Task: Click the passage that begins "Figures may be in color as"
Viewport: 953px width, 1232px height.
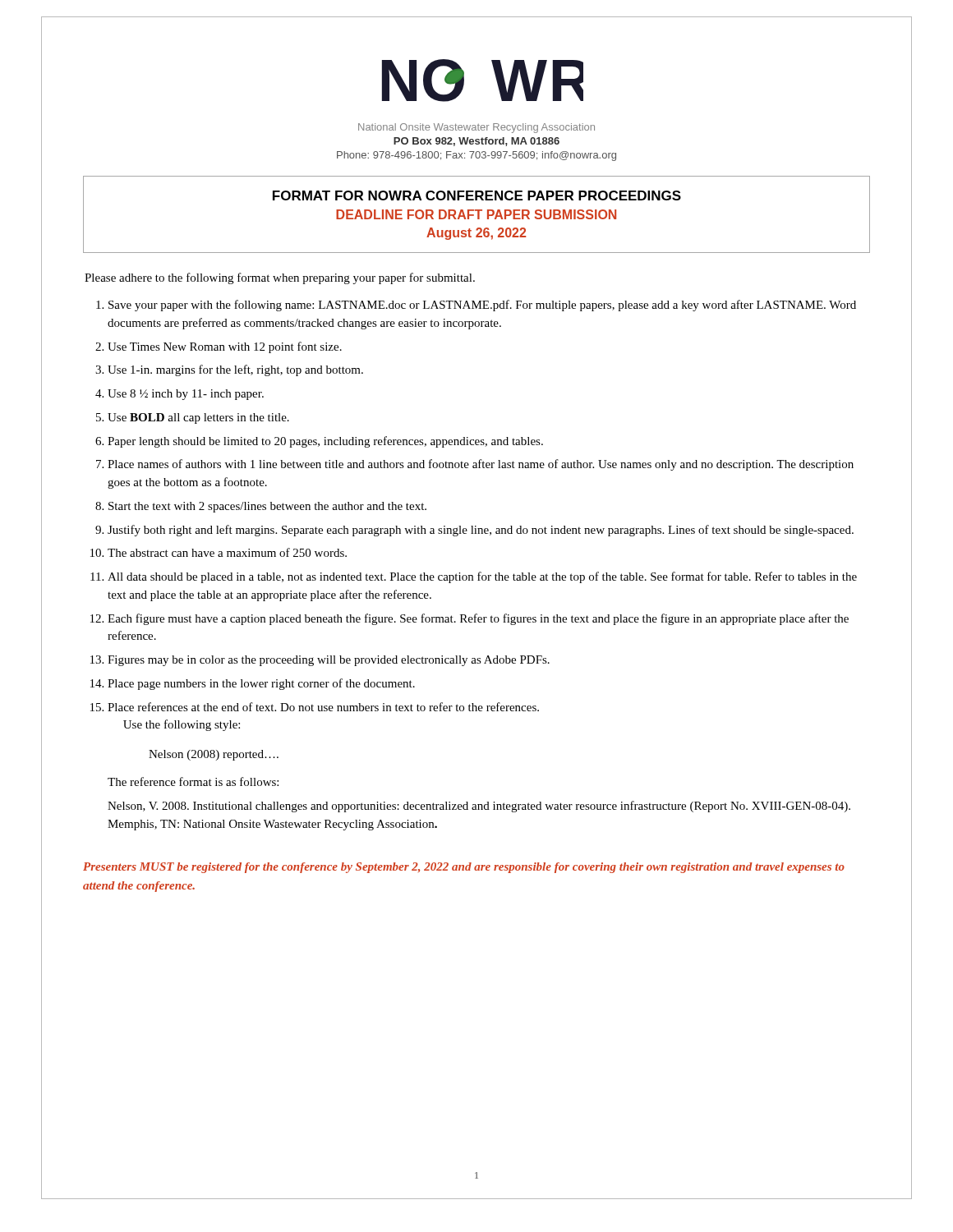Action: click(489, 660)
